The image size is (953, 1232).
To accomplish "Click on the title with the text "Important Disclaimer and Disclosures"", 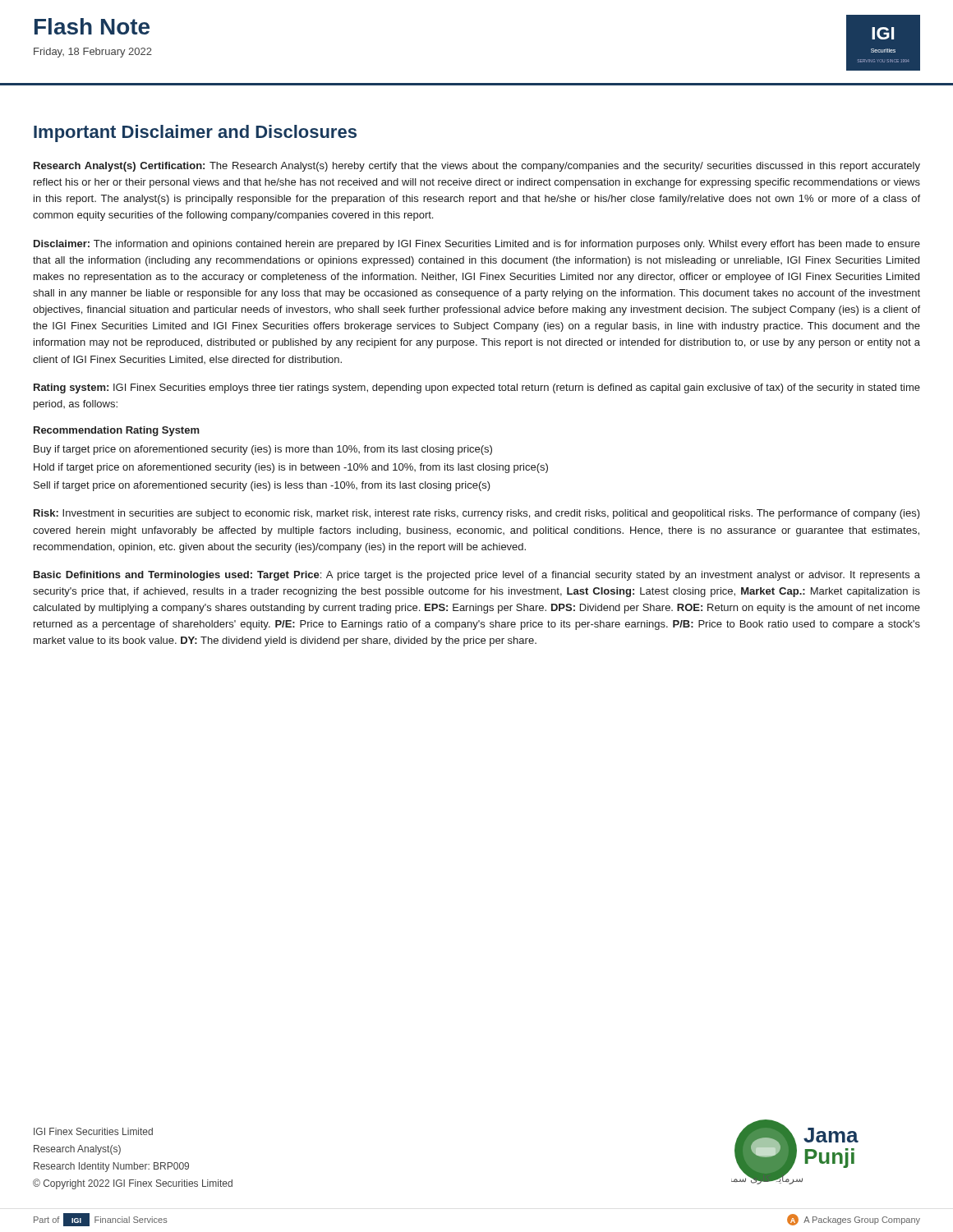I will click(195, 132).
